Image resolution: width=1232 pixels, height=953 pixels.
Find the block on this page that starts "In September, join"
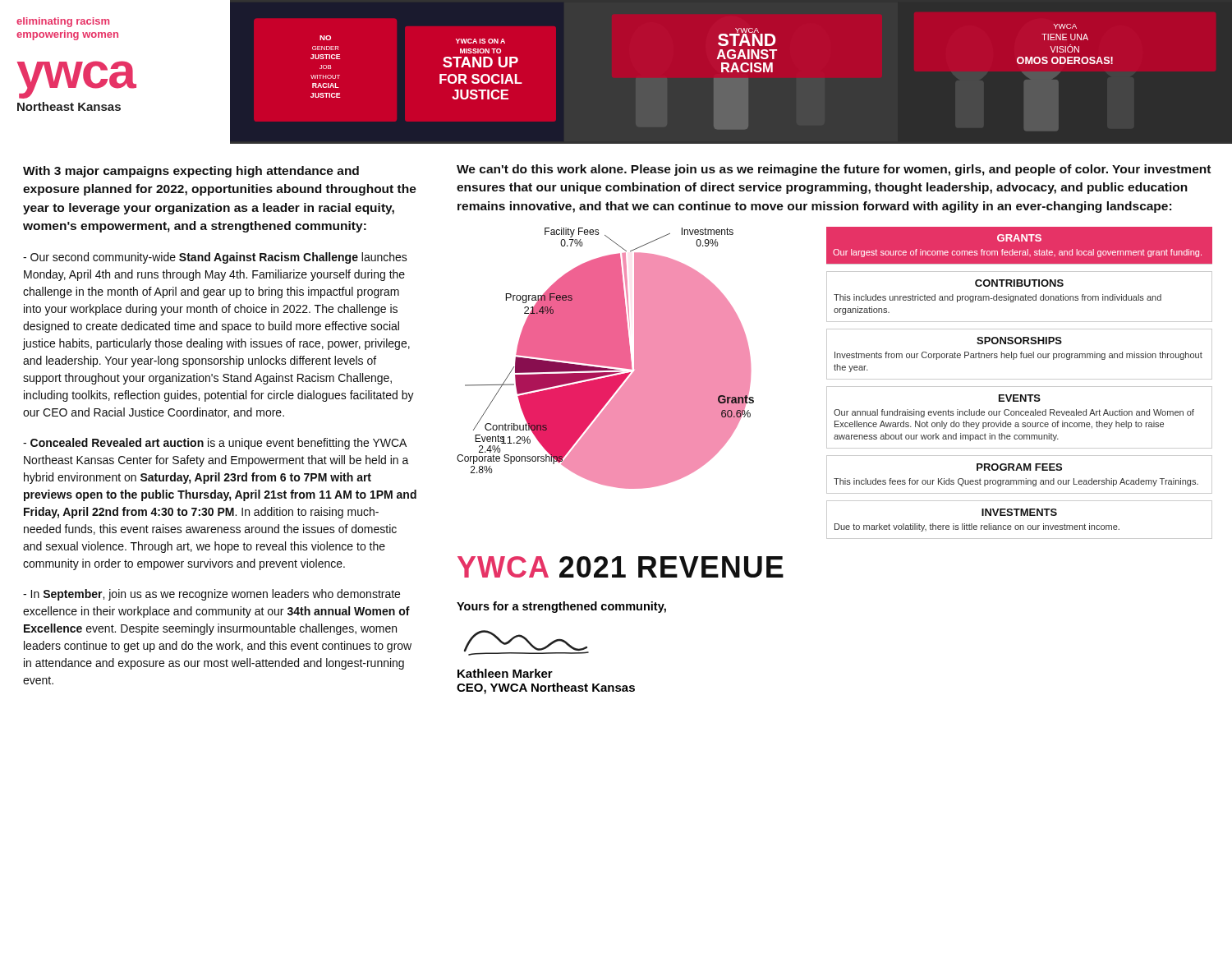pyautogui.click(x=217, y=637)
